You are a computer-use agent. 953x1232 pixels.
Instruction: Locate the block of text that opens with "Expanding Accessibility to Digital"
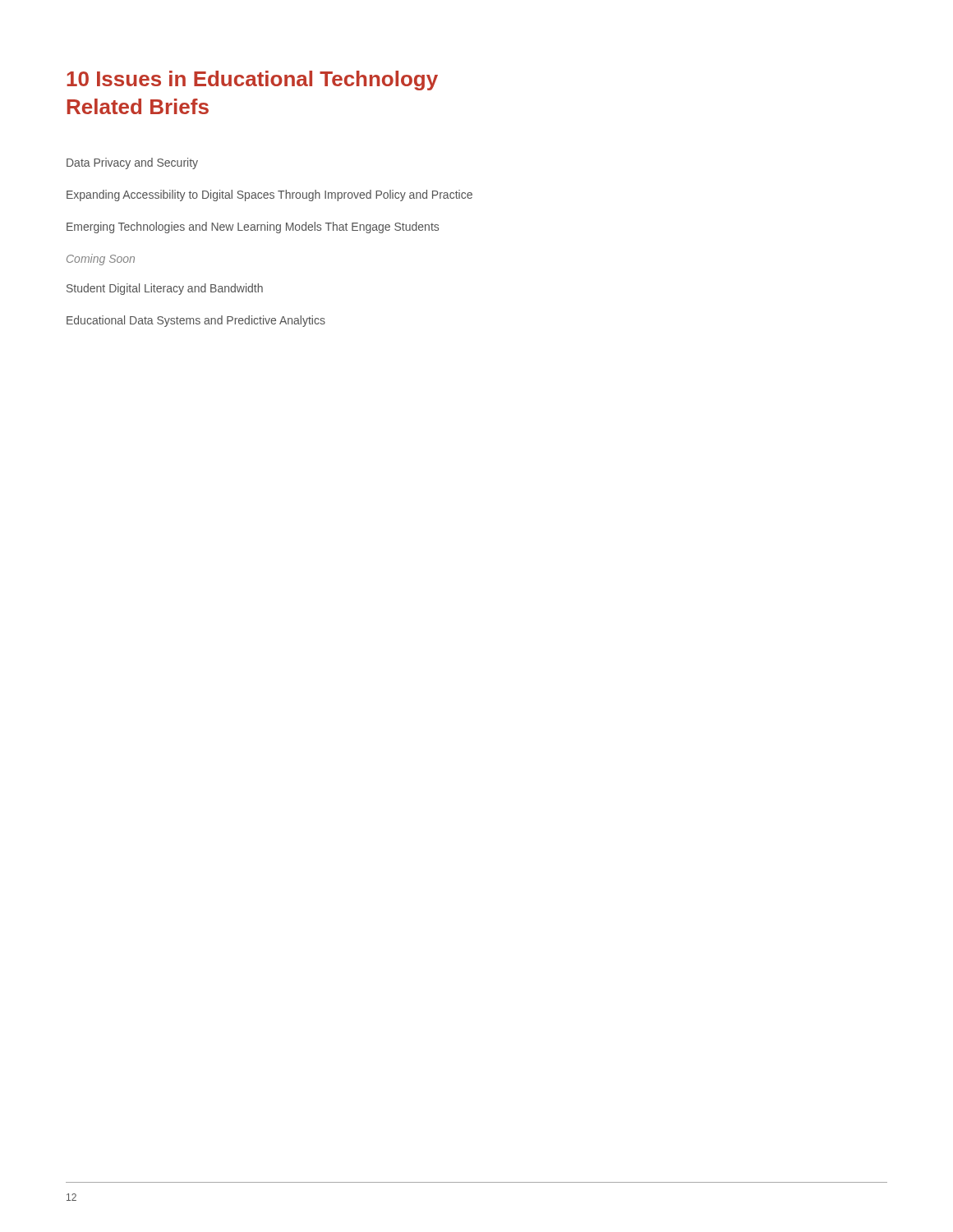pos(269,194)
